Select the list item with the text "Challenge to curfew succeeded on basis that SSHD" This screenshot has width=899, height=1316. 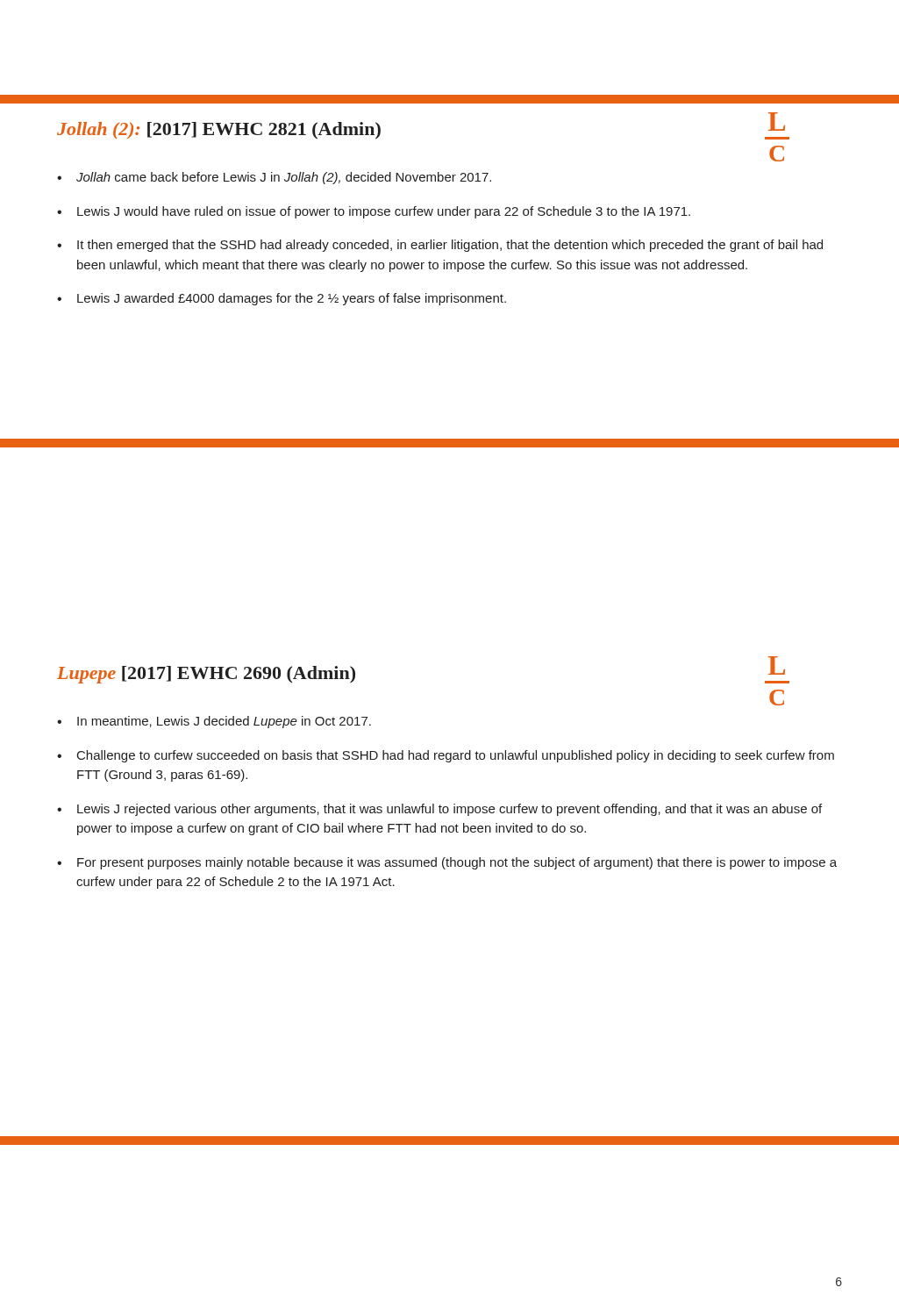456,764
